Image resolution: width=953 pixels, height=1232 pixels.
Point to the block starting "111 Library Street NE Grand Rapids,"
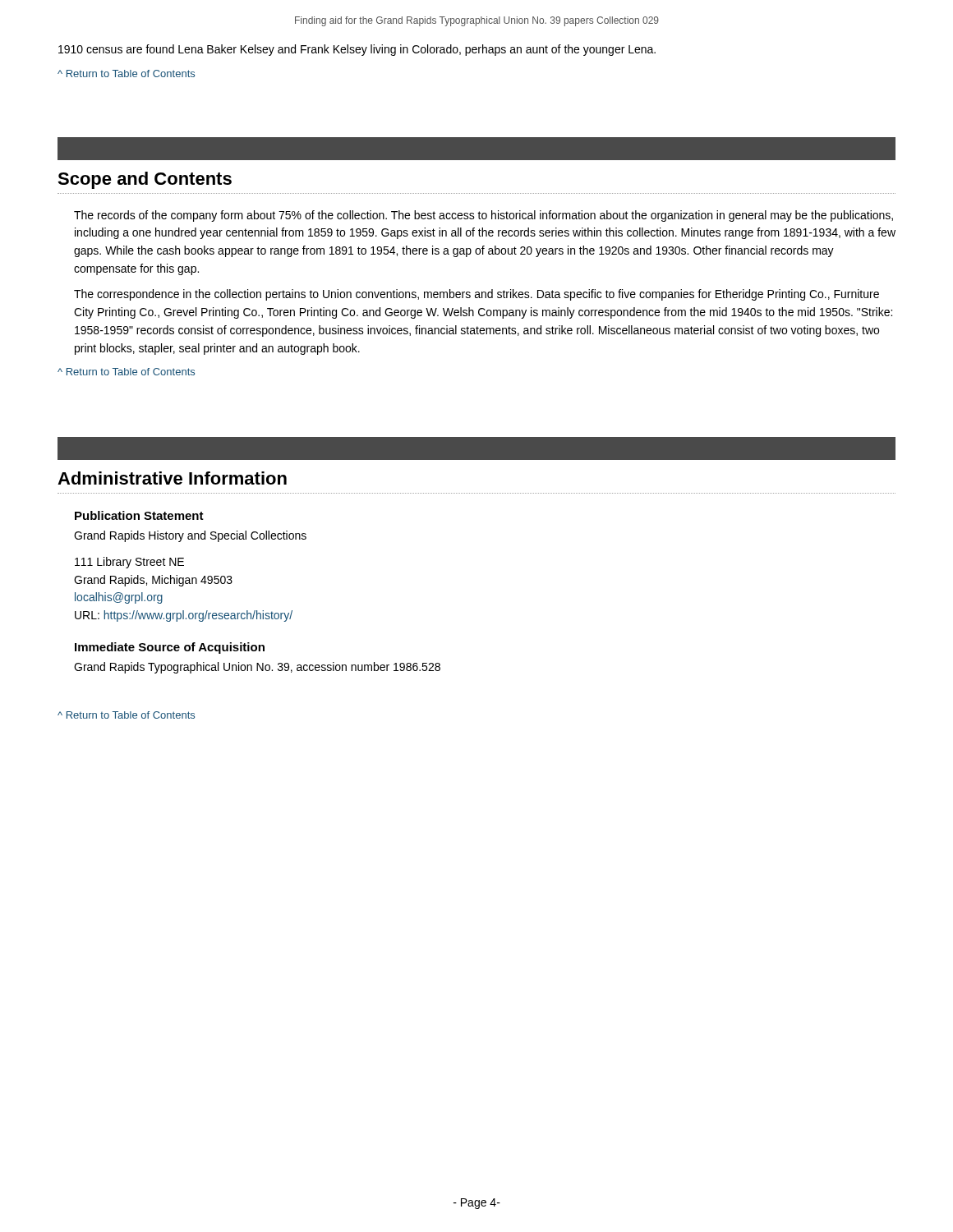pos(183,588)
